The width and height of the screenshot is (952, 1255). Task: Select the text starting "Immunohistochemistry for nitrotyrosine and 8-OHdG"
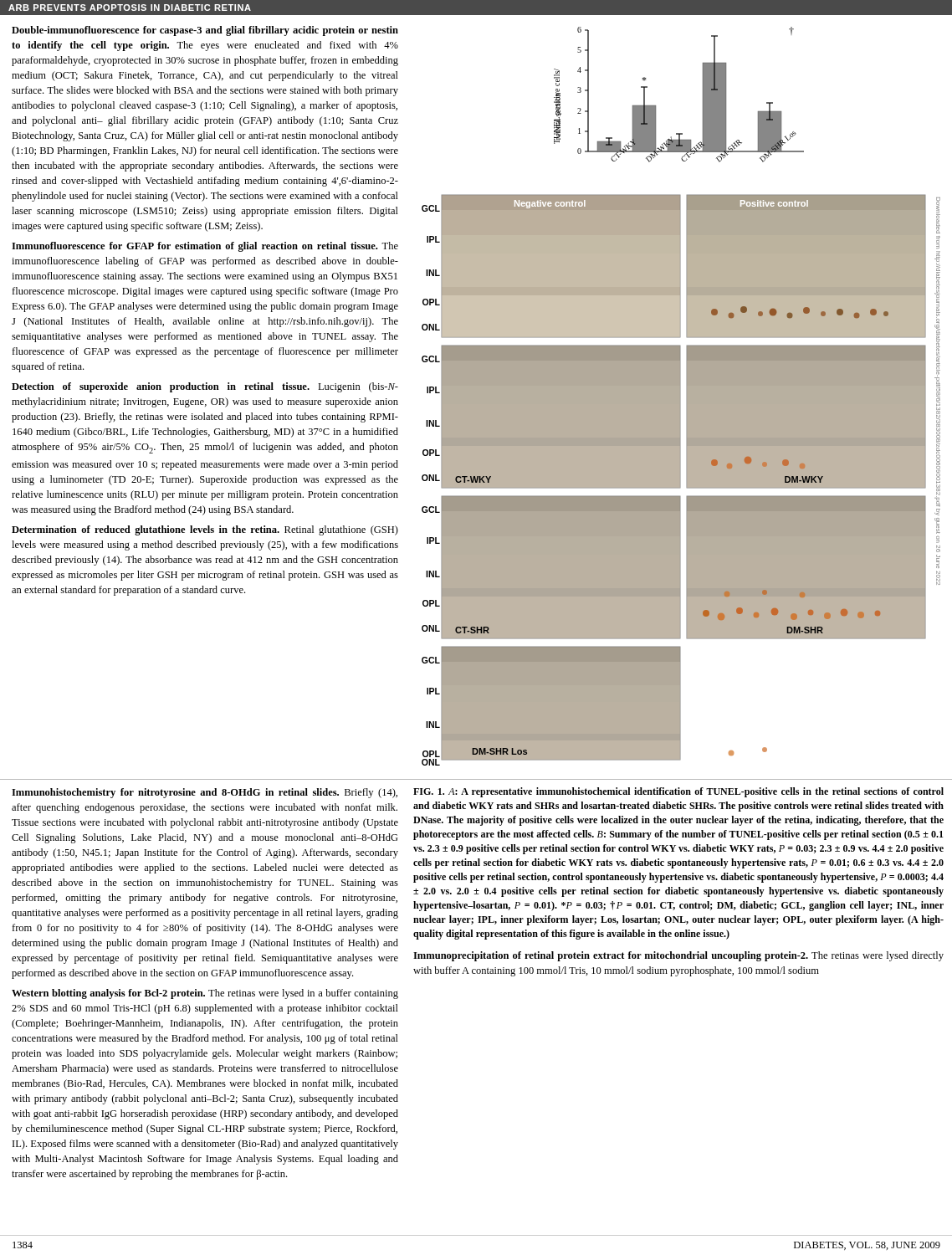(x=205, y=983)
